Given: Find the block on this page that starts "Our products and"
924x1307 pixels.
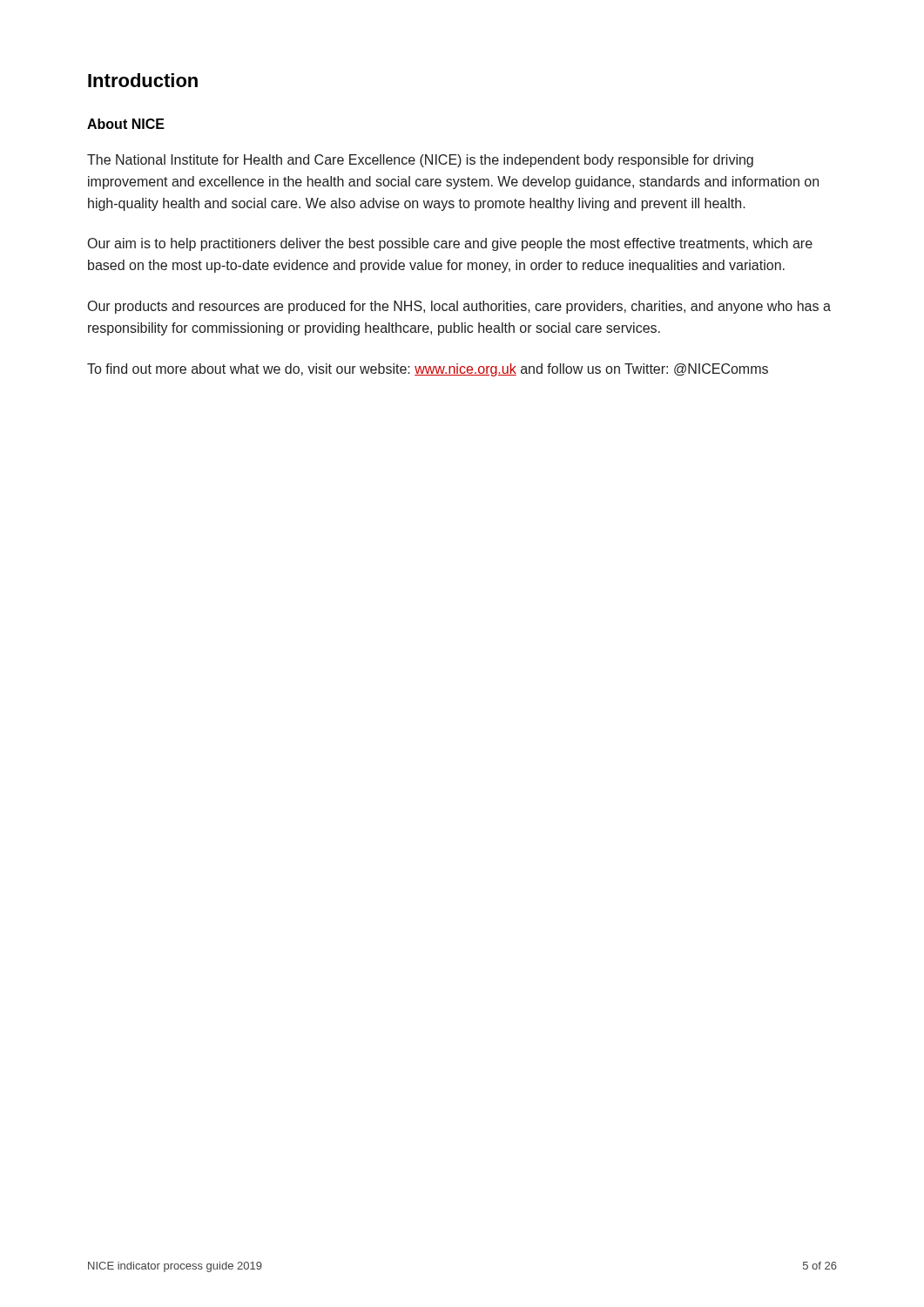Looking at the screenshot, I should (x=459, y=317).
